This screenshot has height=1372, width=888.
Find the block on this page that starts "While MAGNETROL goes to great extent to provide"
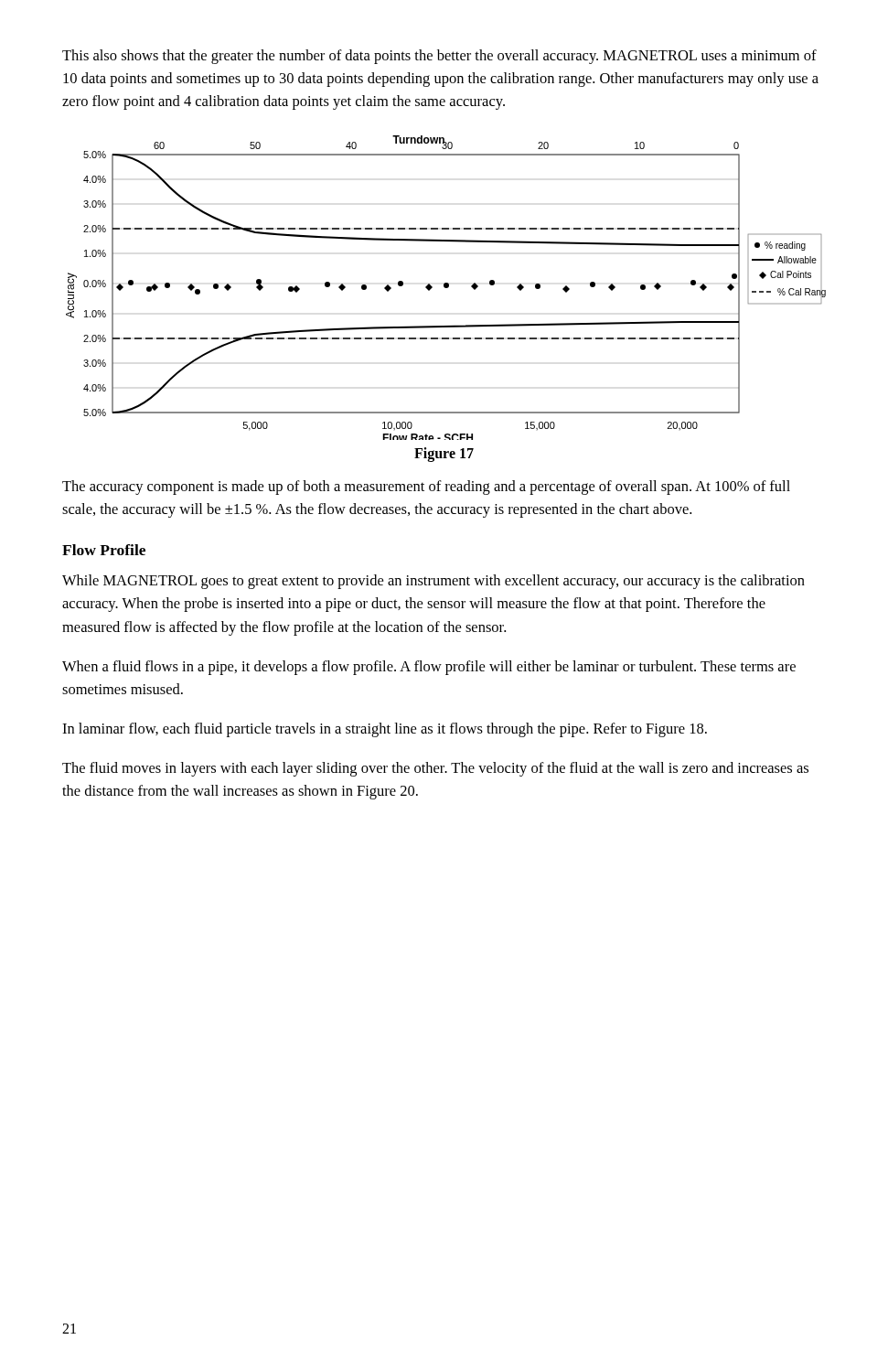[433, 604]
